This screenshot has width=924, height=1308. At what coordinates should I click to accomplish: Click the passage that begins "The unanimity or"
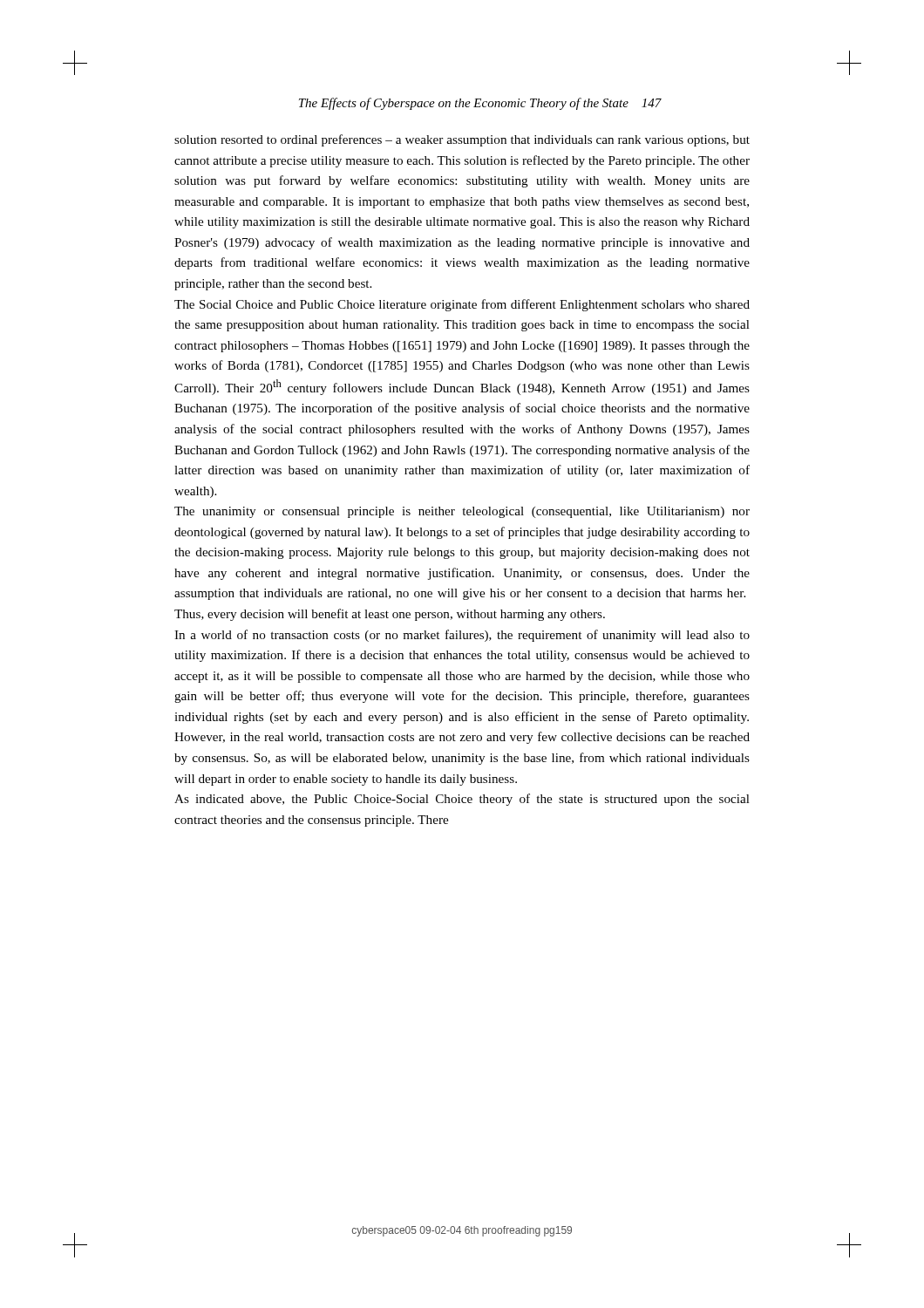pyautogui.click(x=462, y=562)
